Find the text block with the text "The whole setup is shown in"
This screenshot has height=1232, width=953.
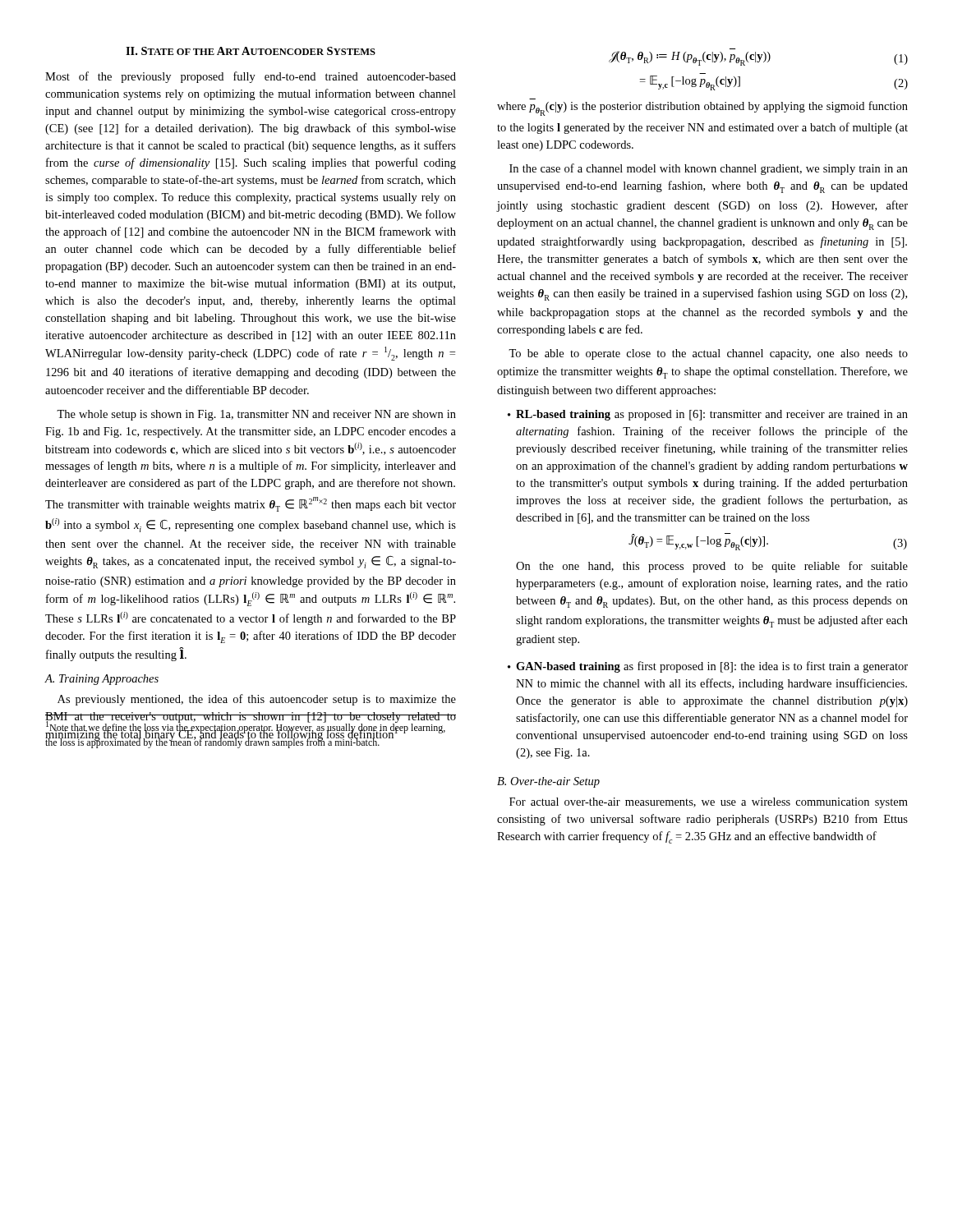(x=251, y=535)
